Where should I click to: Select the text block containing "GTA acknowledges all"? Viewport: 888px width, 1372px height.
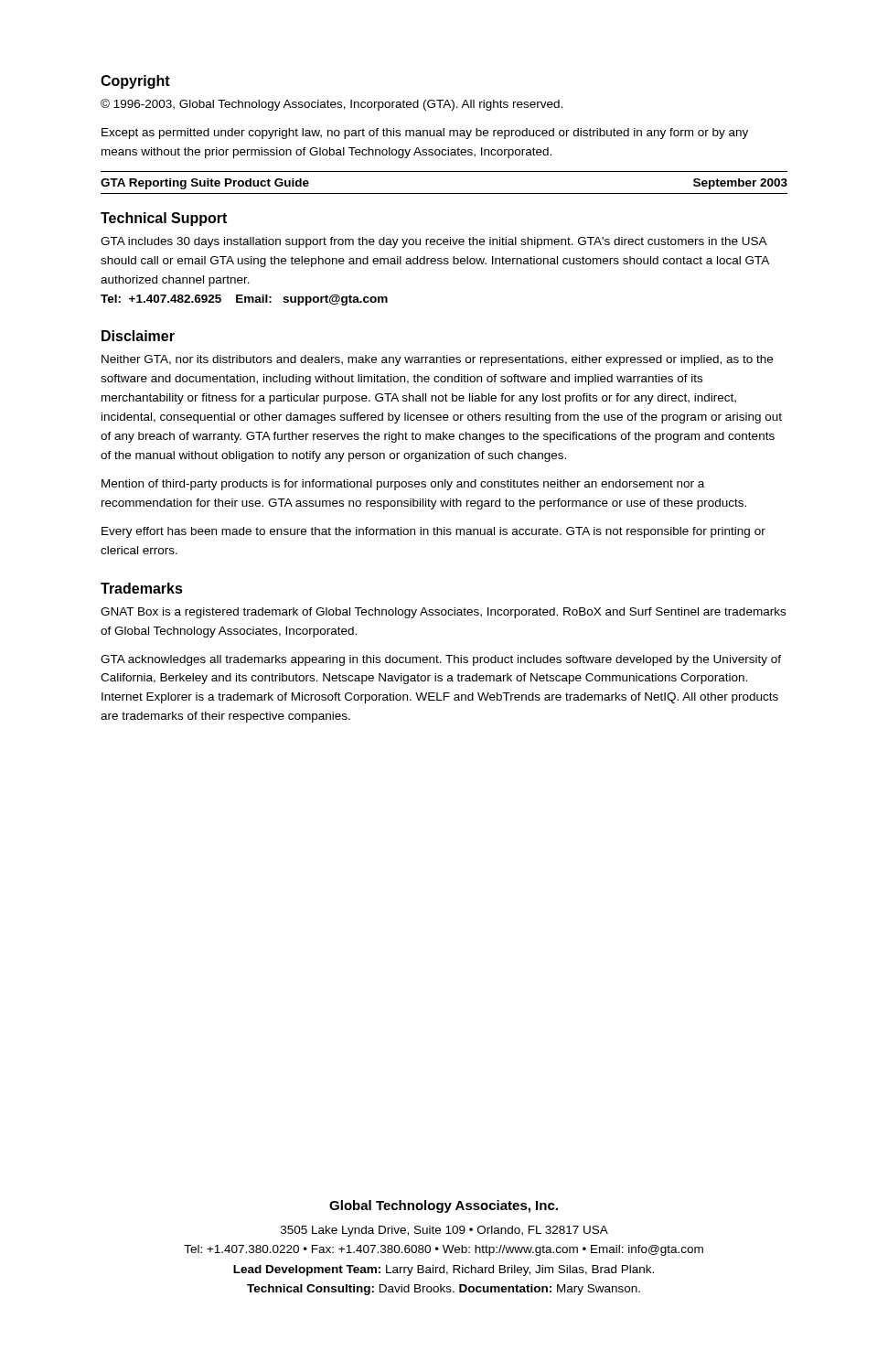[x=441, y=687]
